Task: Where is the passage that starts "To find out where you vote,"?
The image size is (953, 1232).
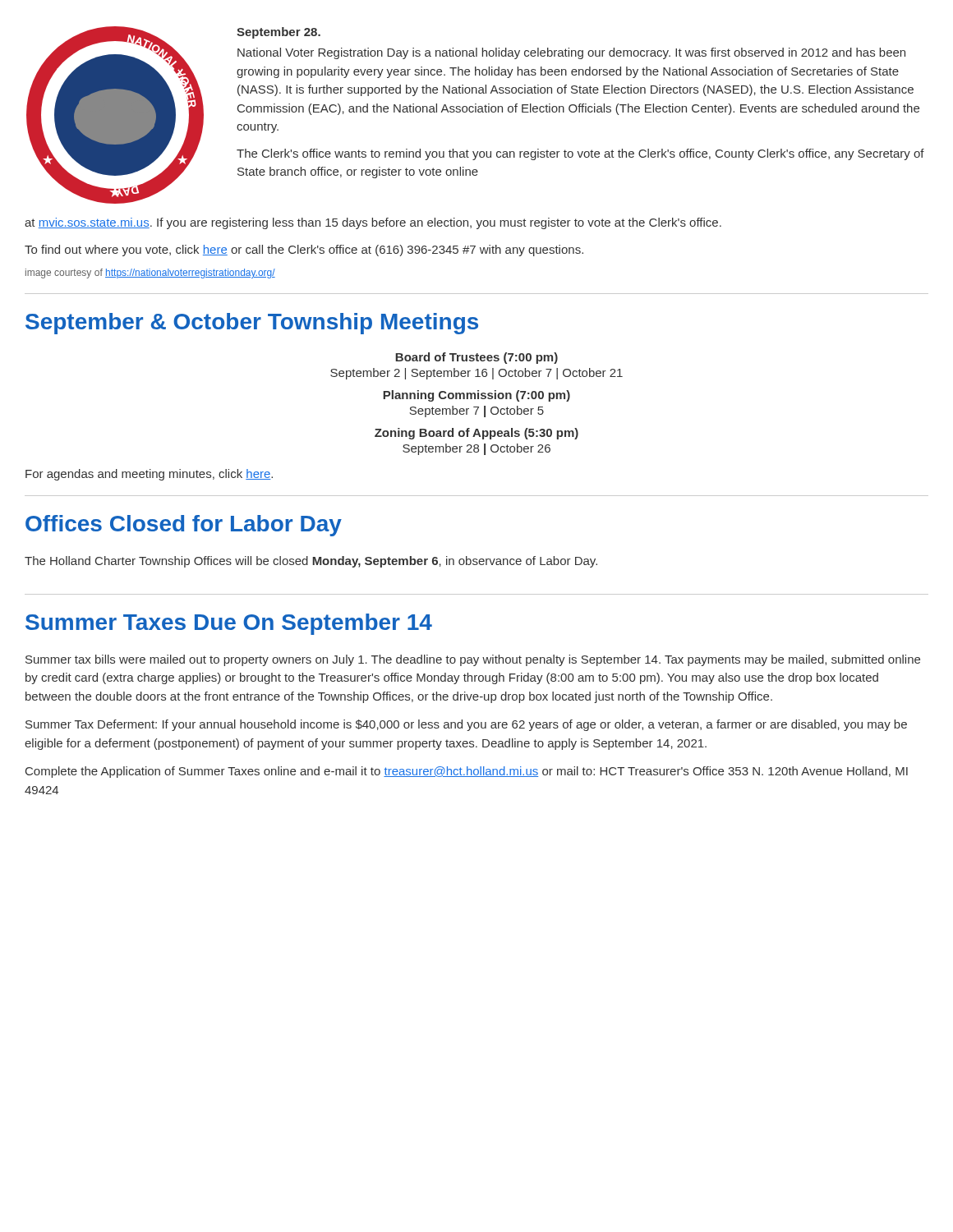Action: tap(305, 249)
